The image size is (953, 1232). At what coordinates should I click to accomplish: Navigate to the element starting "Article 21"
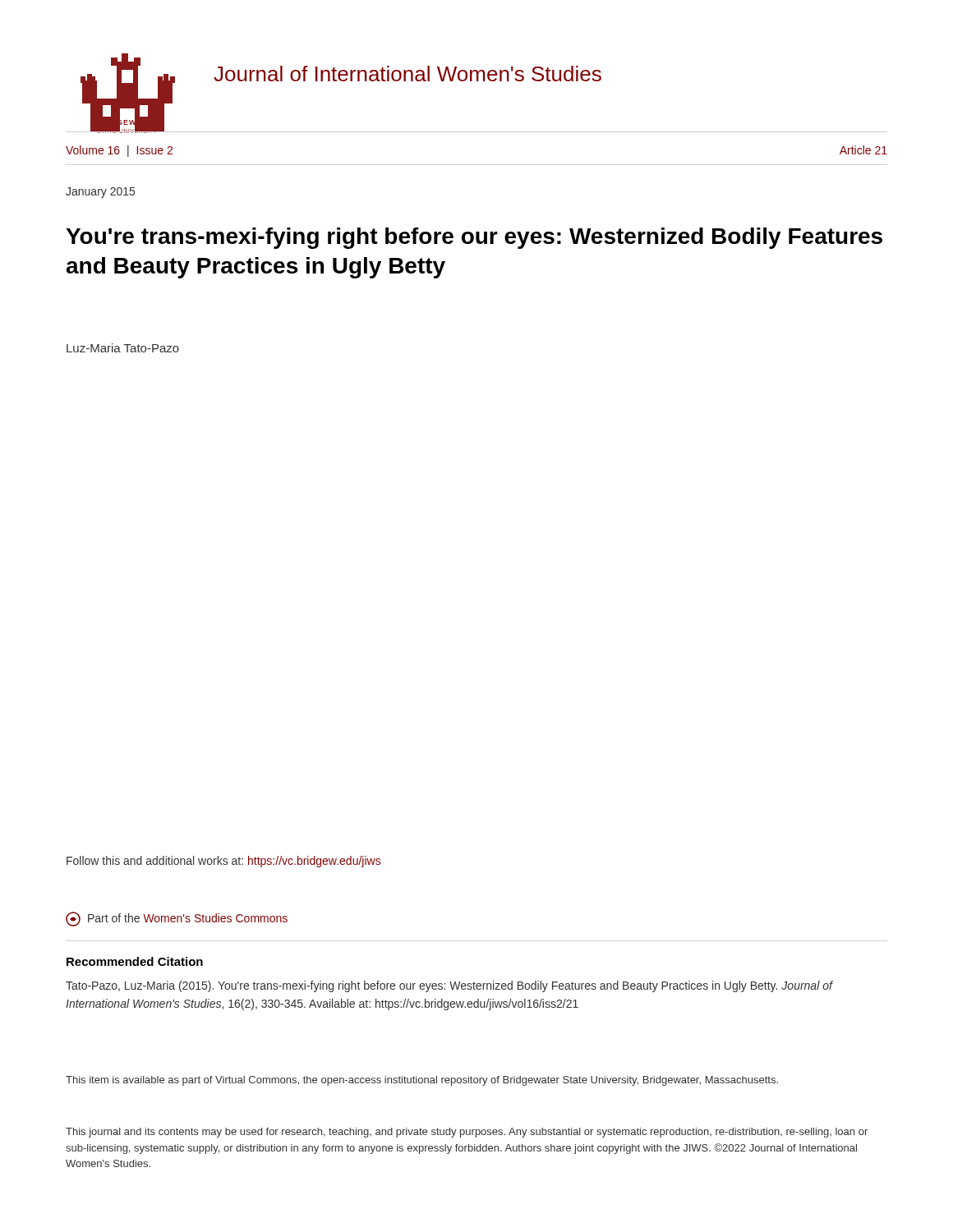tap(863, 150)
